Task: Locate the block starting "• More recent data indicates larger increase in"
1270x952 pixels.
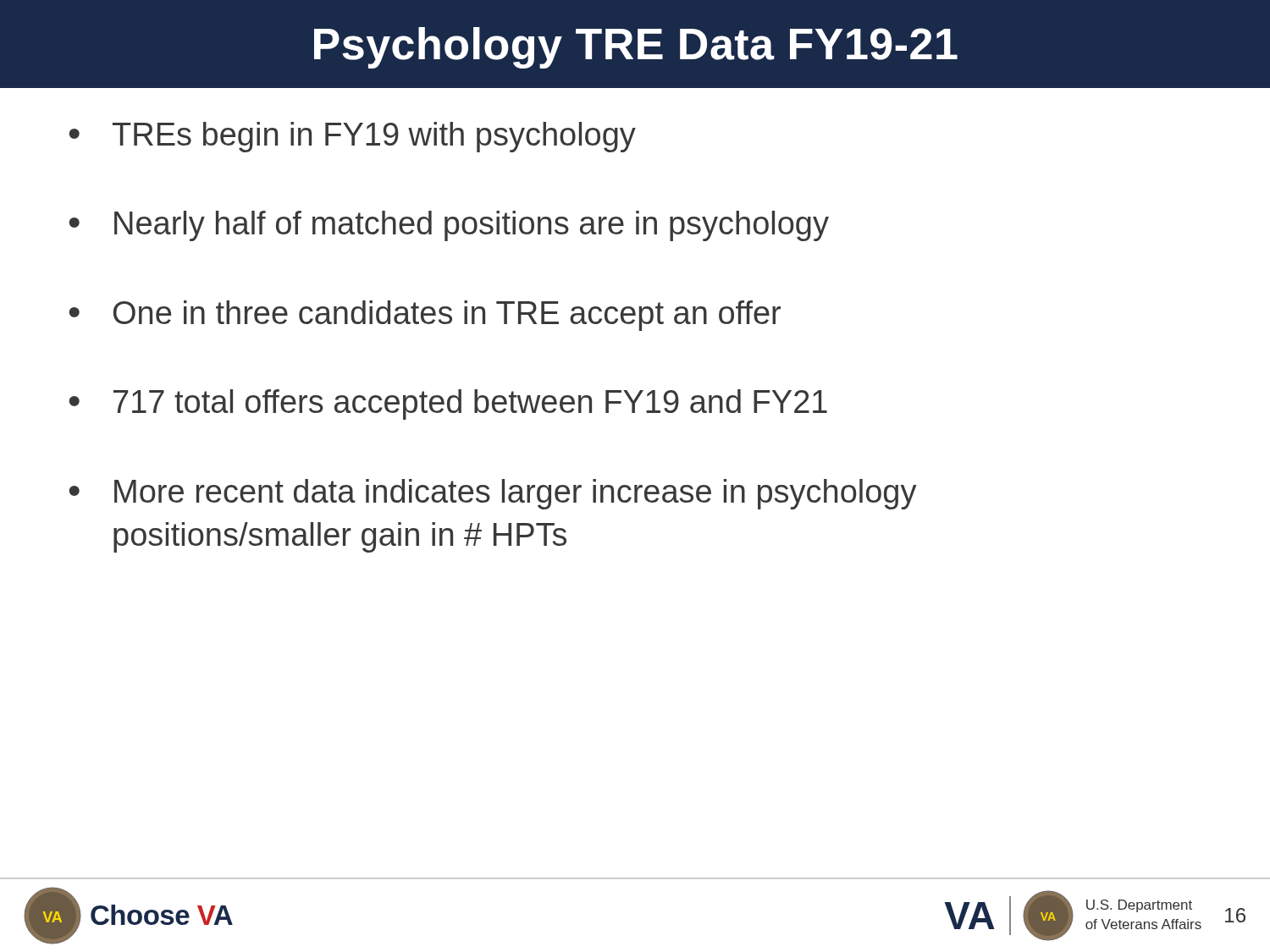Action: point(492,514)
